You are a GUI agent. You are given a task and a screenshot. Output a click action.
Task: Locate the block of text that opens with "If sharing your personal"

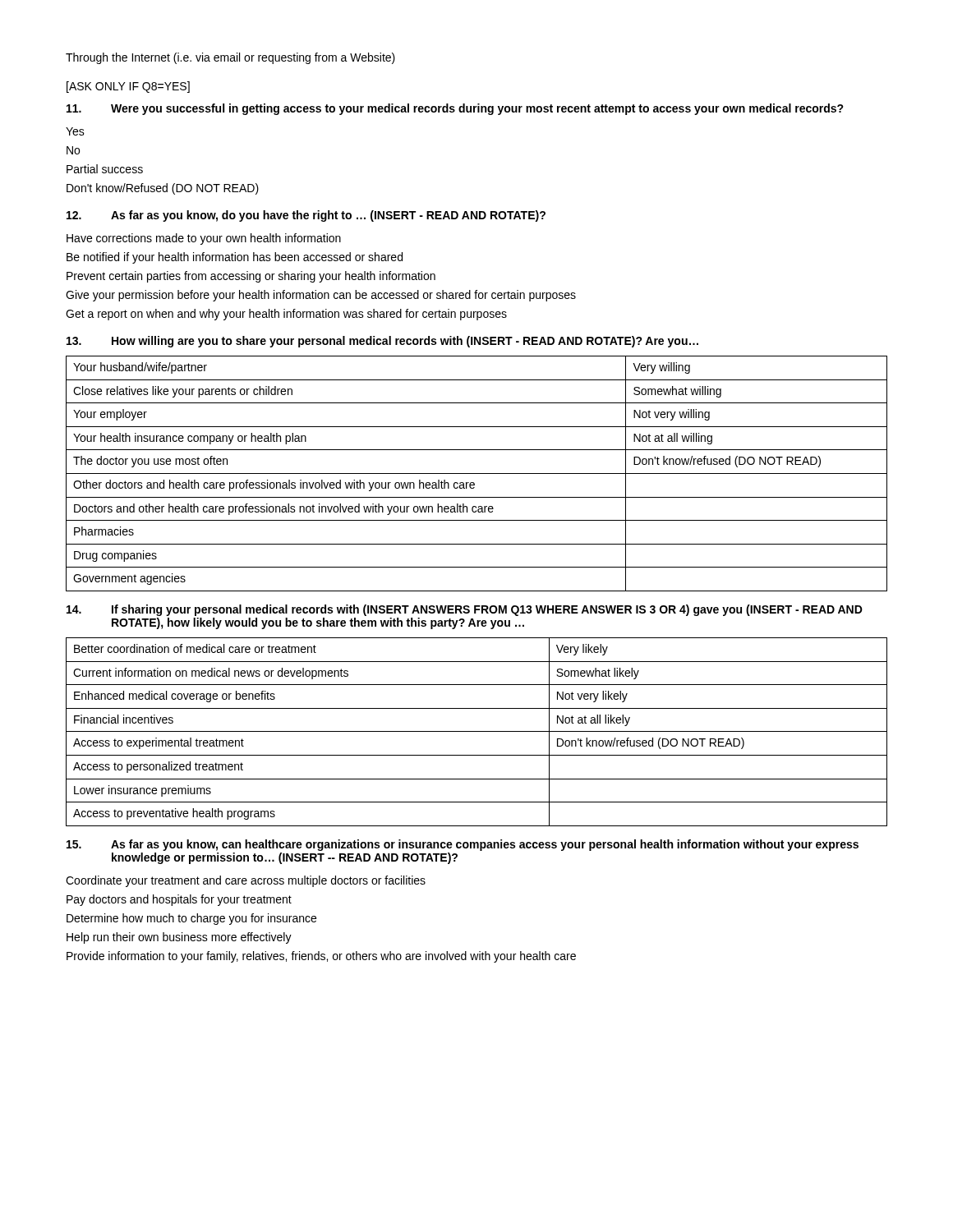coord(476,616)
